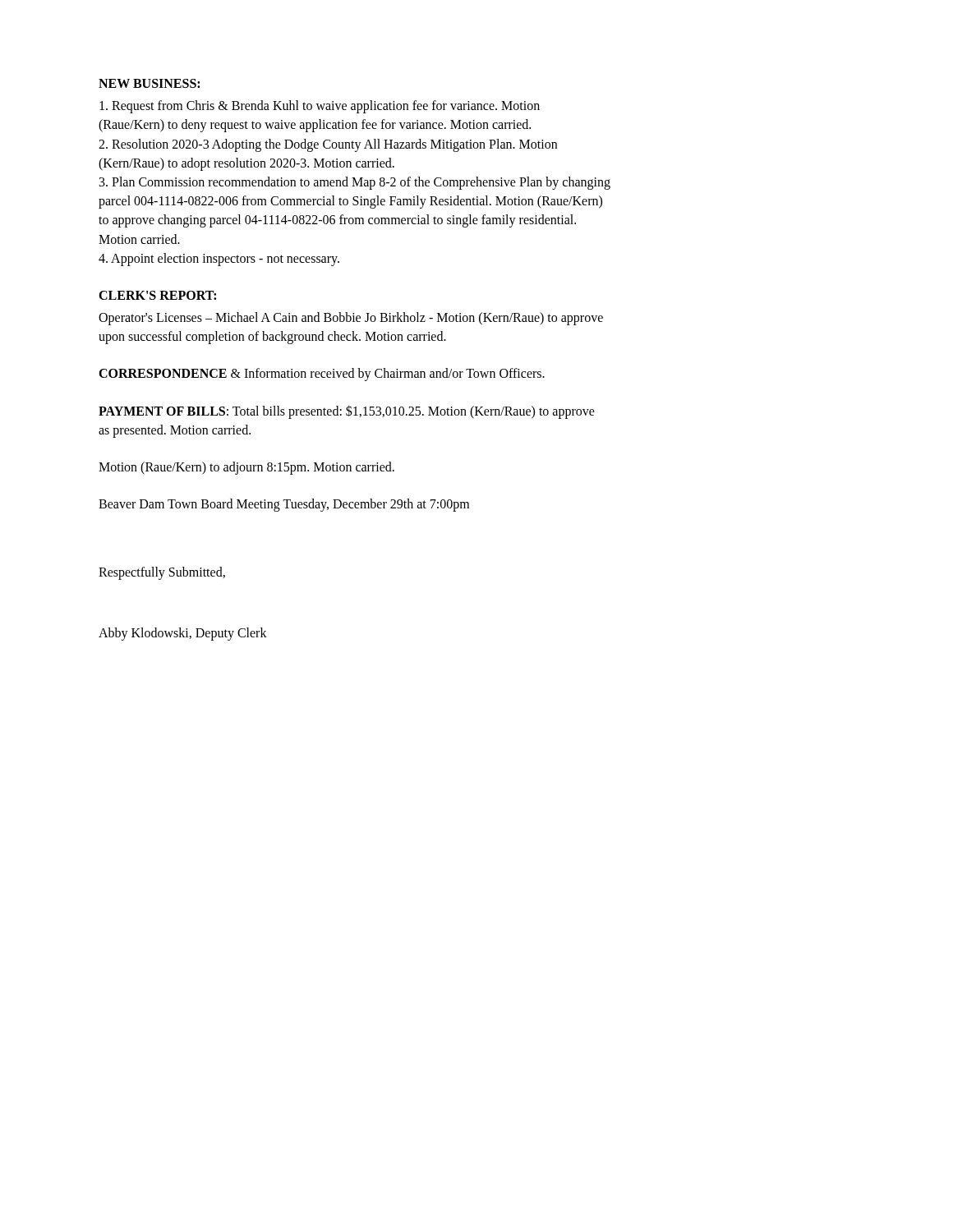The image size is (953, 1232).
Task: Find the text block that reads "PAYMENT OF BILLS: Total"
Action: 476,420
